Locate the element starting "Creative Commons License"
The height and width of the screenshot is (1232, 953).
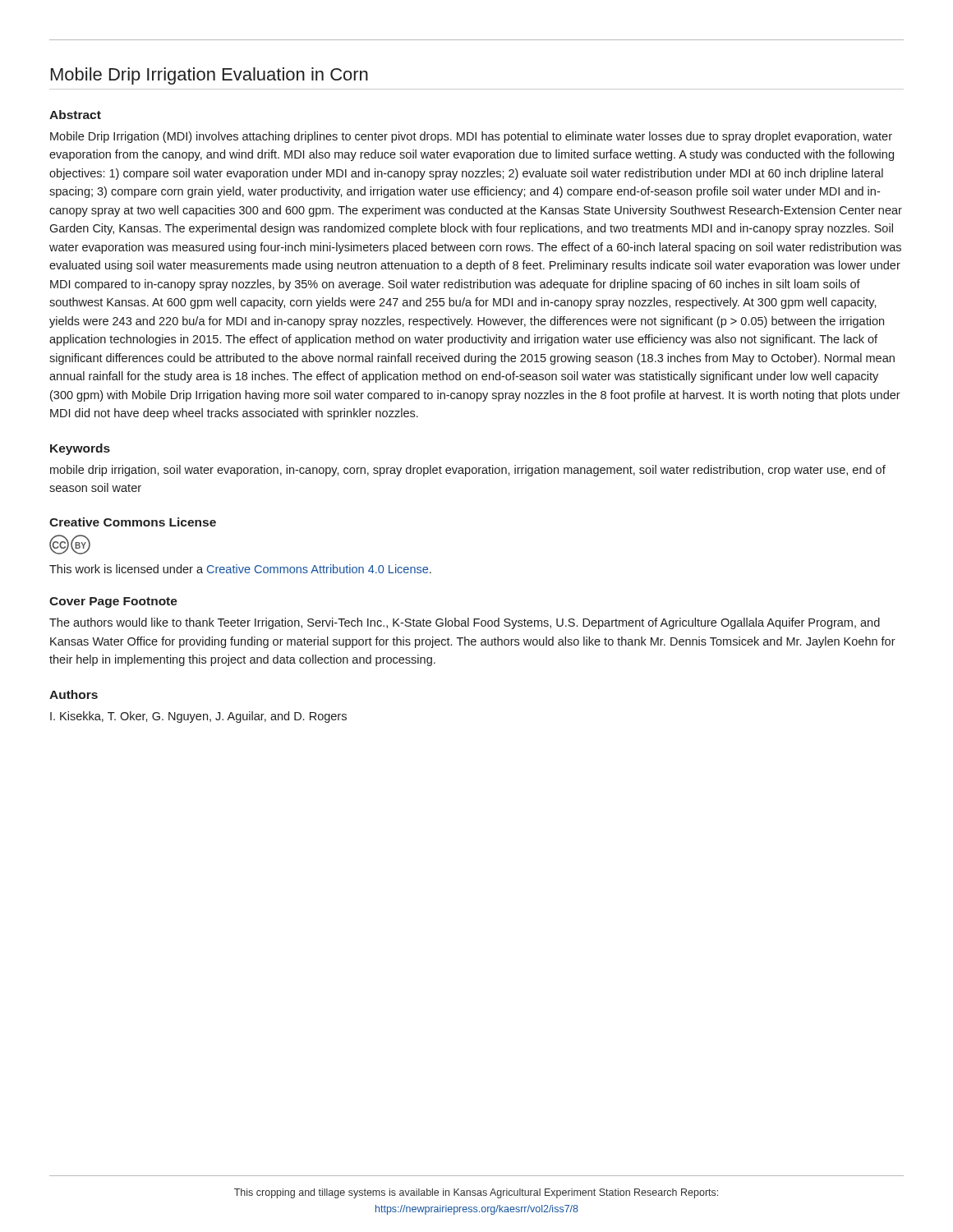133,522
